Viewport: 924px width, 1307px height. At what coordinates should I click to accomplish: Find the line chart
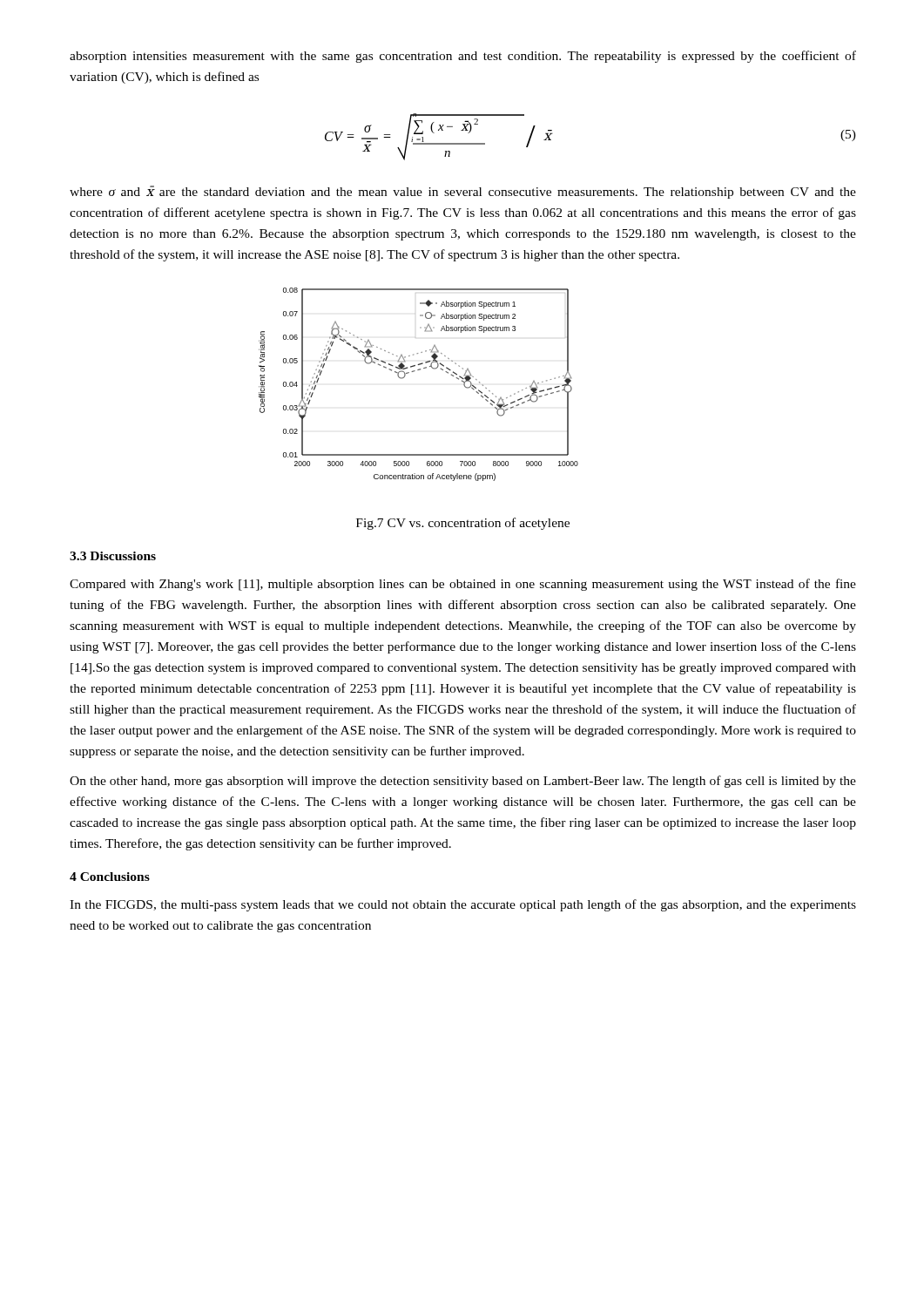pos(463,394)
